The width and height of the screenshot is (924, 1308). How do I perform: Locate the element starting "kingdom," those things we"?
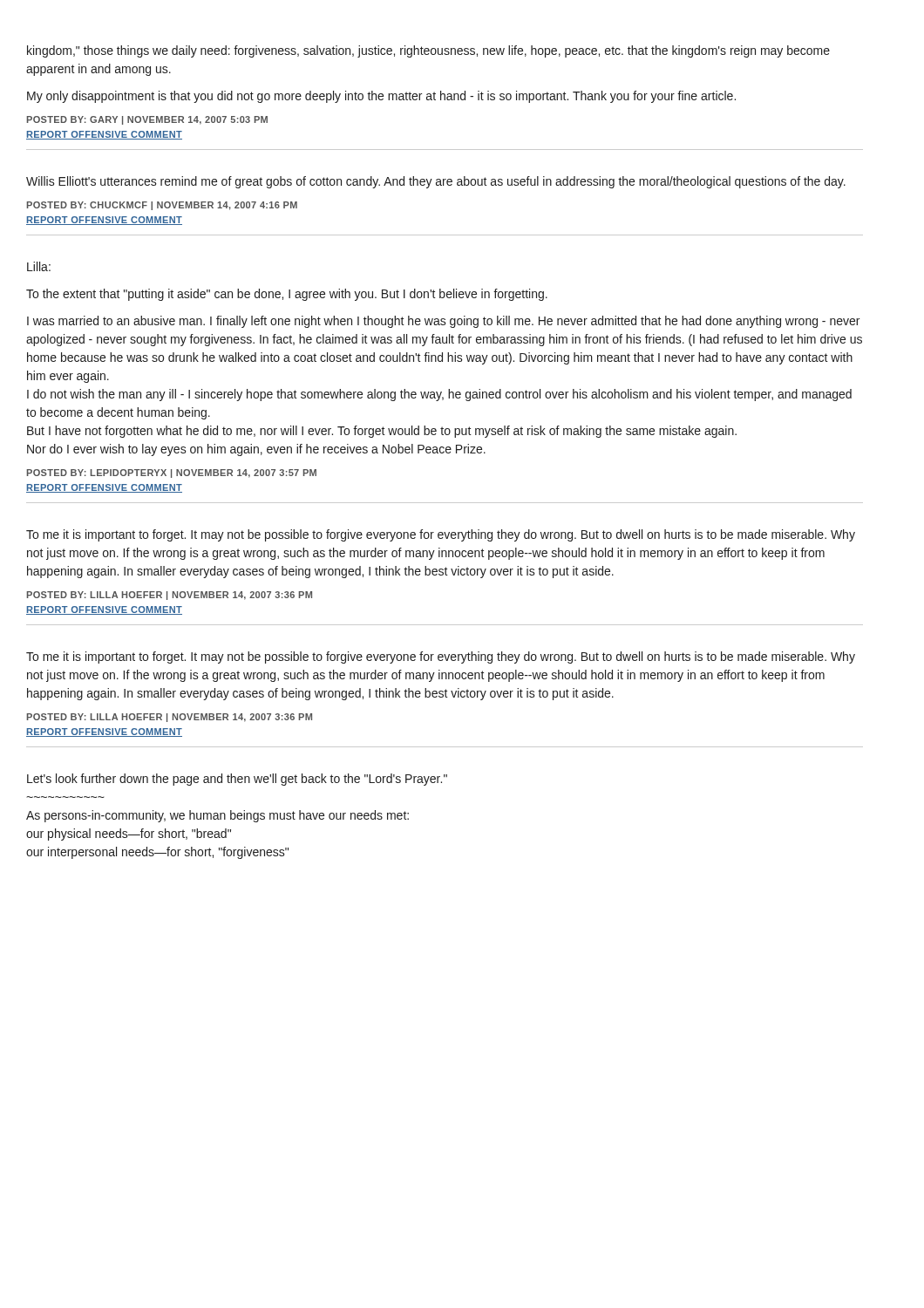[x=428, y=60]
